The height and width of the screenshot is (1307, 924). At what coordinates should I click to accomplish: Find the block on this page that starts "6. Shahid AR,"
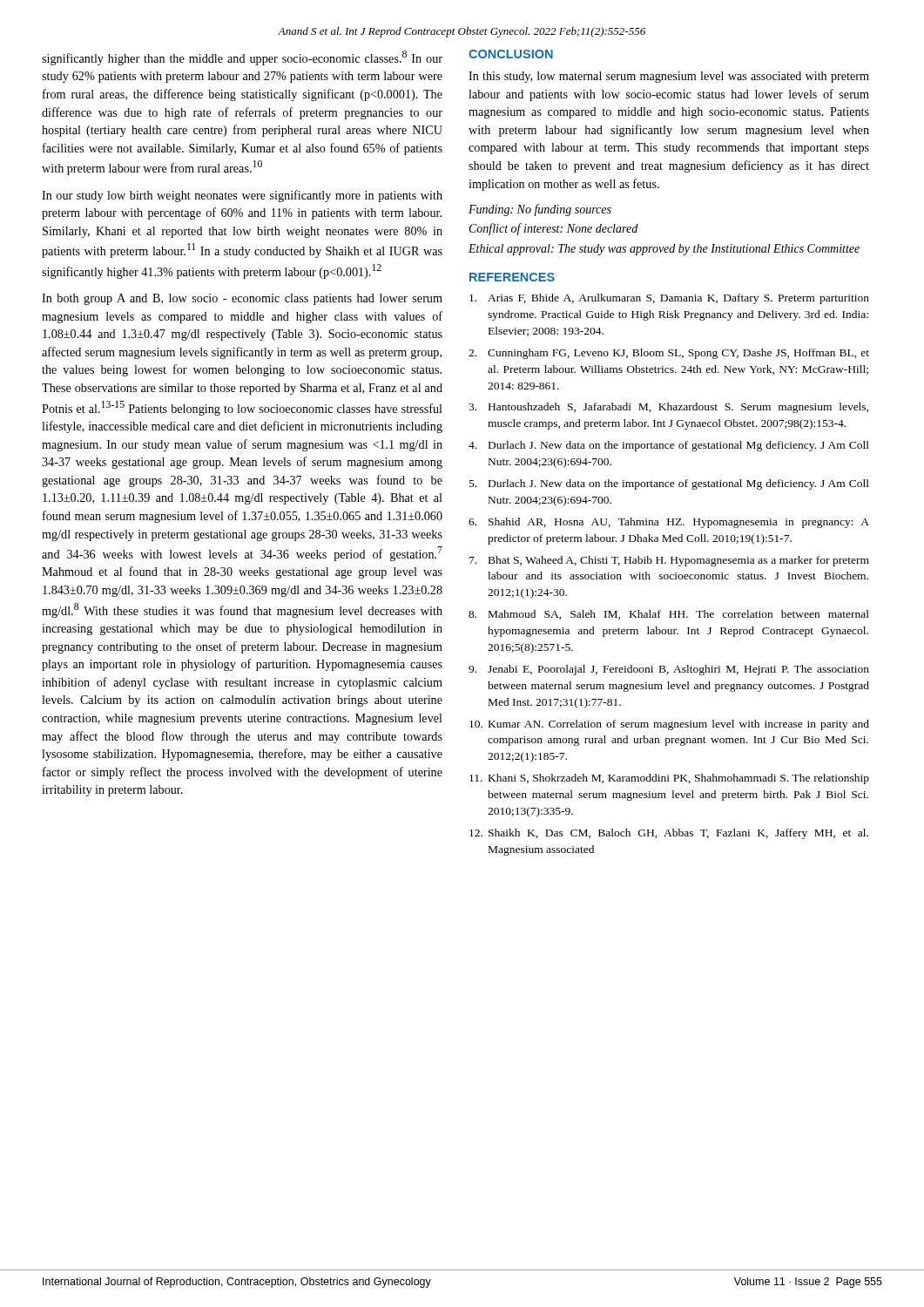click(x=669, y=530)
